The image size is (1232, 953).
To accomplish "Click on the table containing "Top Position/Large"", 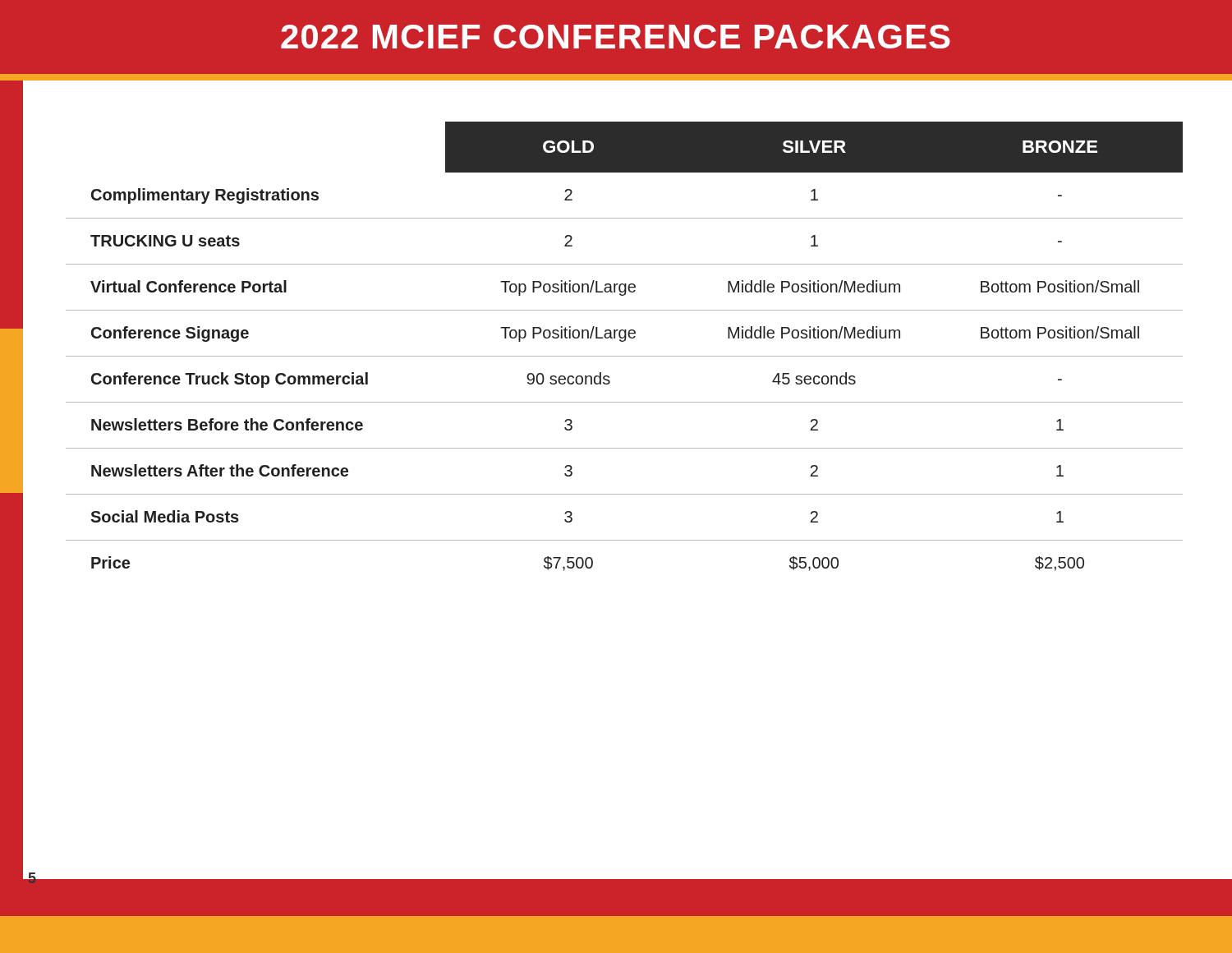I will [624, 354].
